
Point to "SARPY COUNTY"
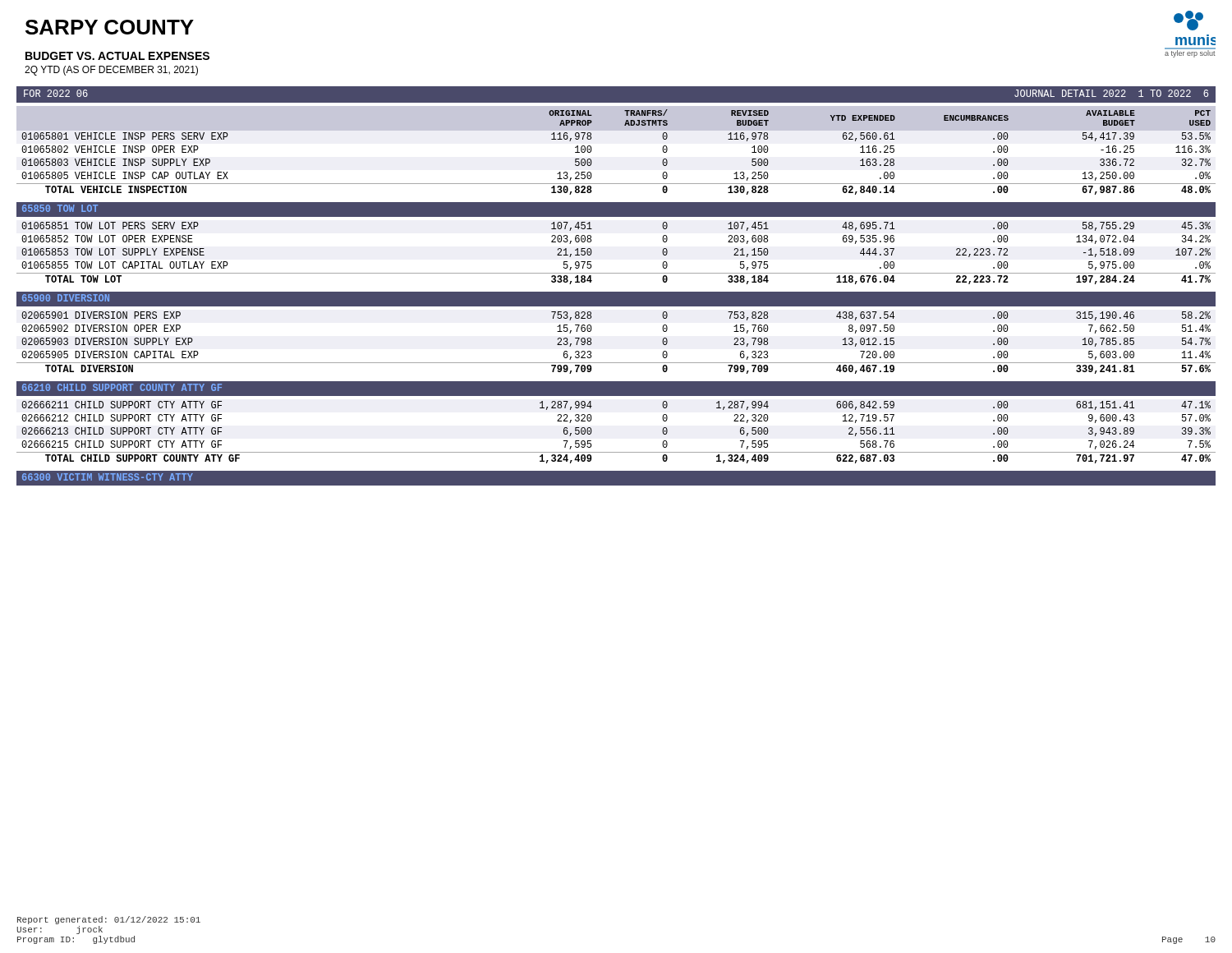click(x=109, y=27)
